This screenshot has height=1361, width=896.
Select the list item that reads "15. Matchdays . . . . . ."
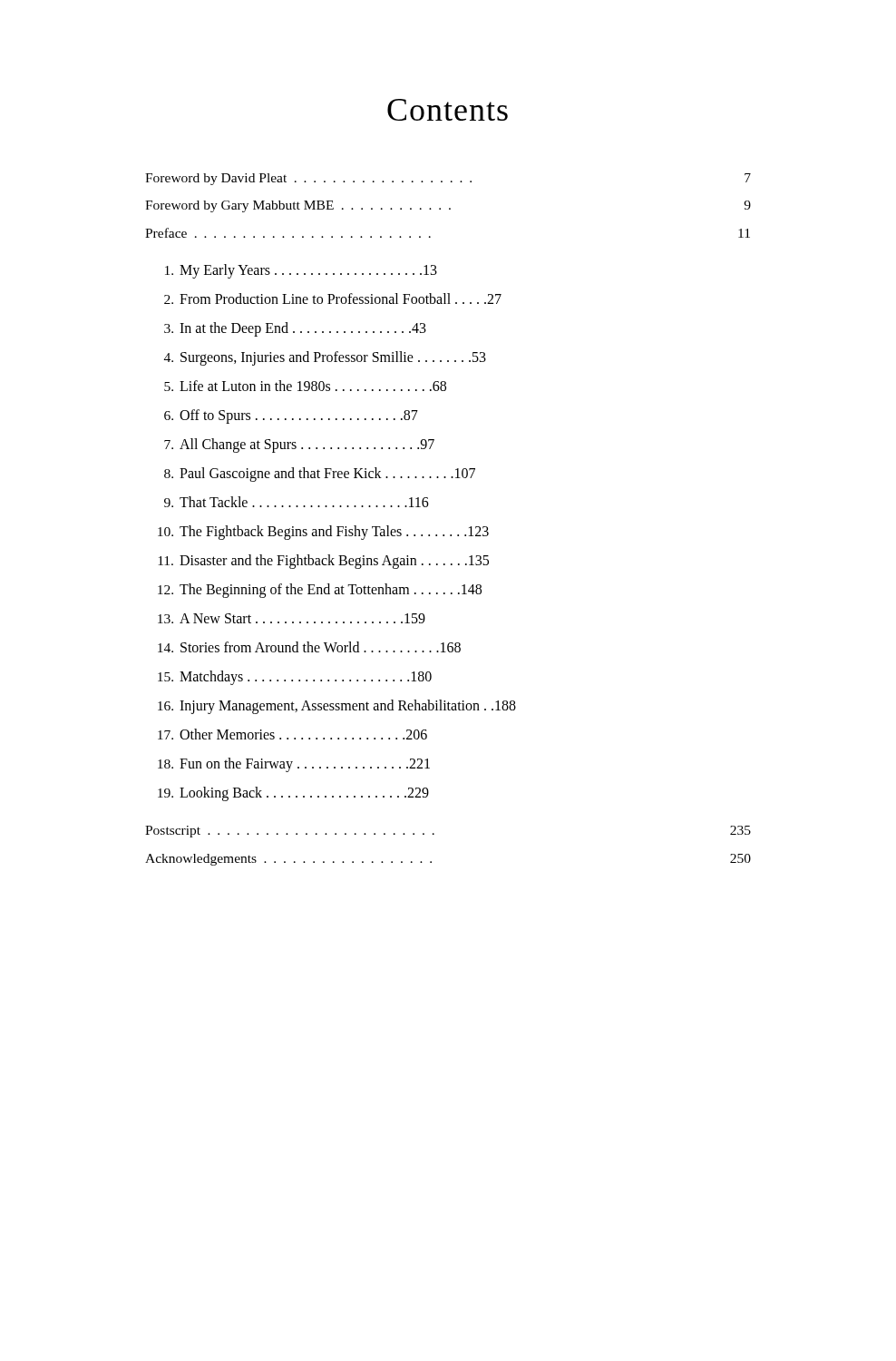tap(295, 678)
